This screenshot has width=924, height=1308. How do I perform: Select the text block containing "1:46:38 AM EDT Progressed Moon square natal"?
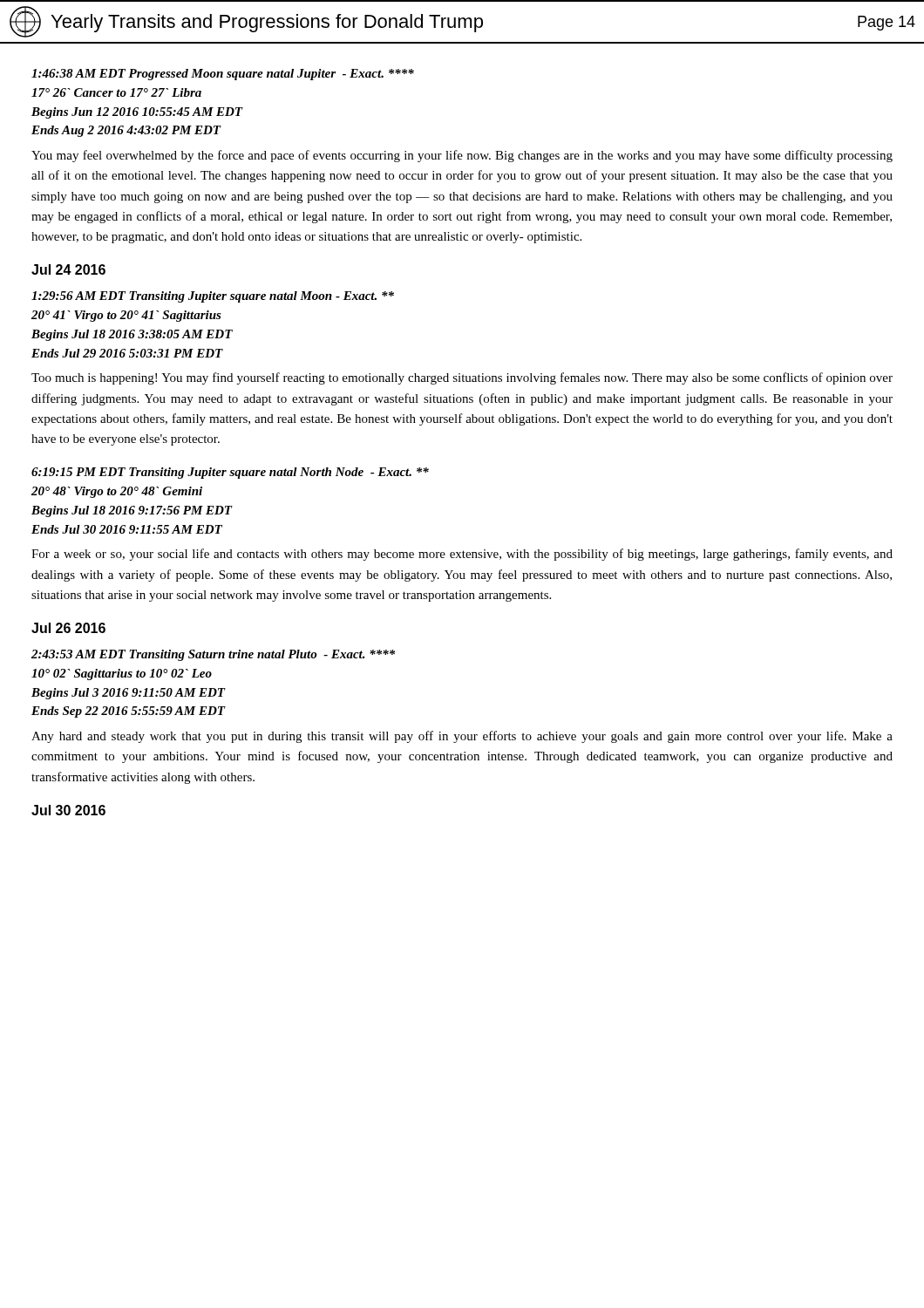(x=223, y=75)
